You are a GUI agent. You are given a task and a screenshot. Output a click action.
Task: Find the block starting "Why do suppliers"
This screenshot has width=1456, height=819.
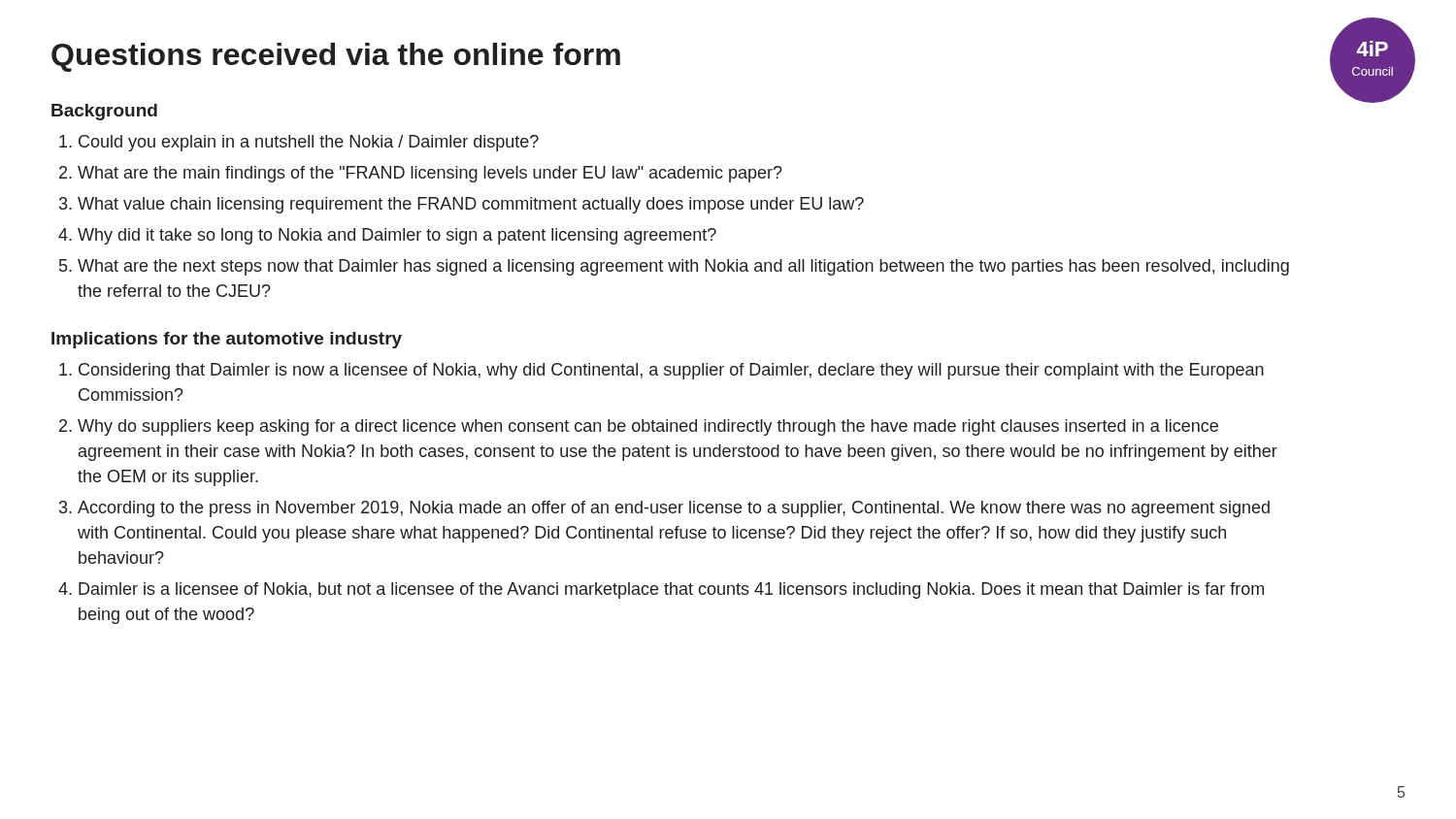[x=677, y=451]
